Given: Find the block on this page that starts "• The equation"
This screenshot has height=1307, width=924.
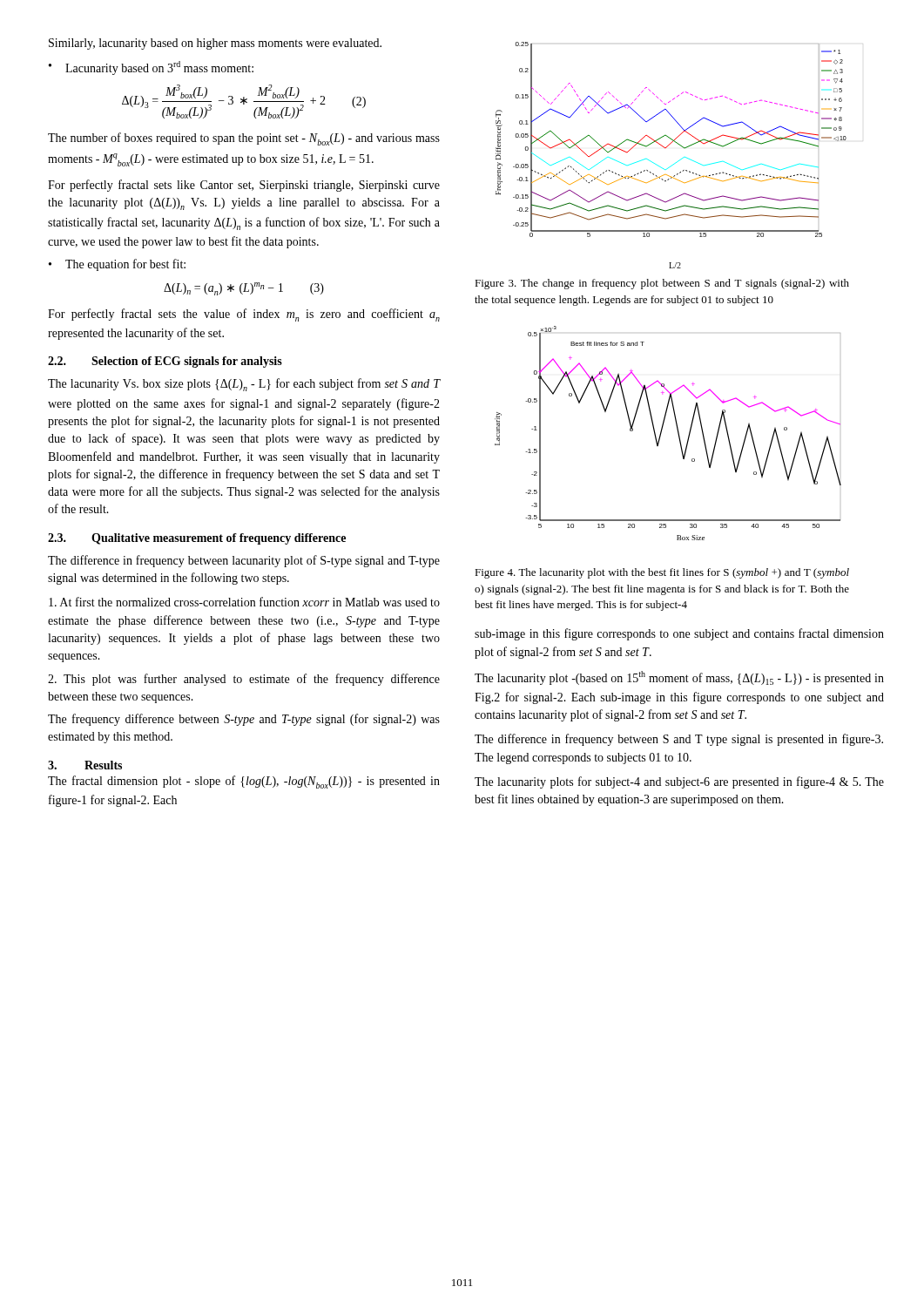Looking at the screenshot, I should 117,265.
